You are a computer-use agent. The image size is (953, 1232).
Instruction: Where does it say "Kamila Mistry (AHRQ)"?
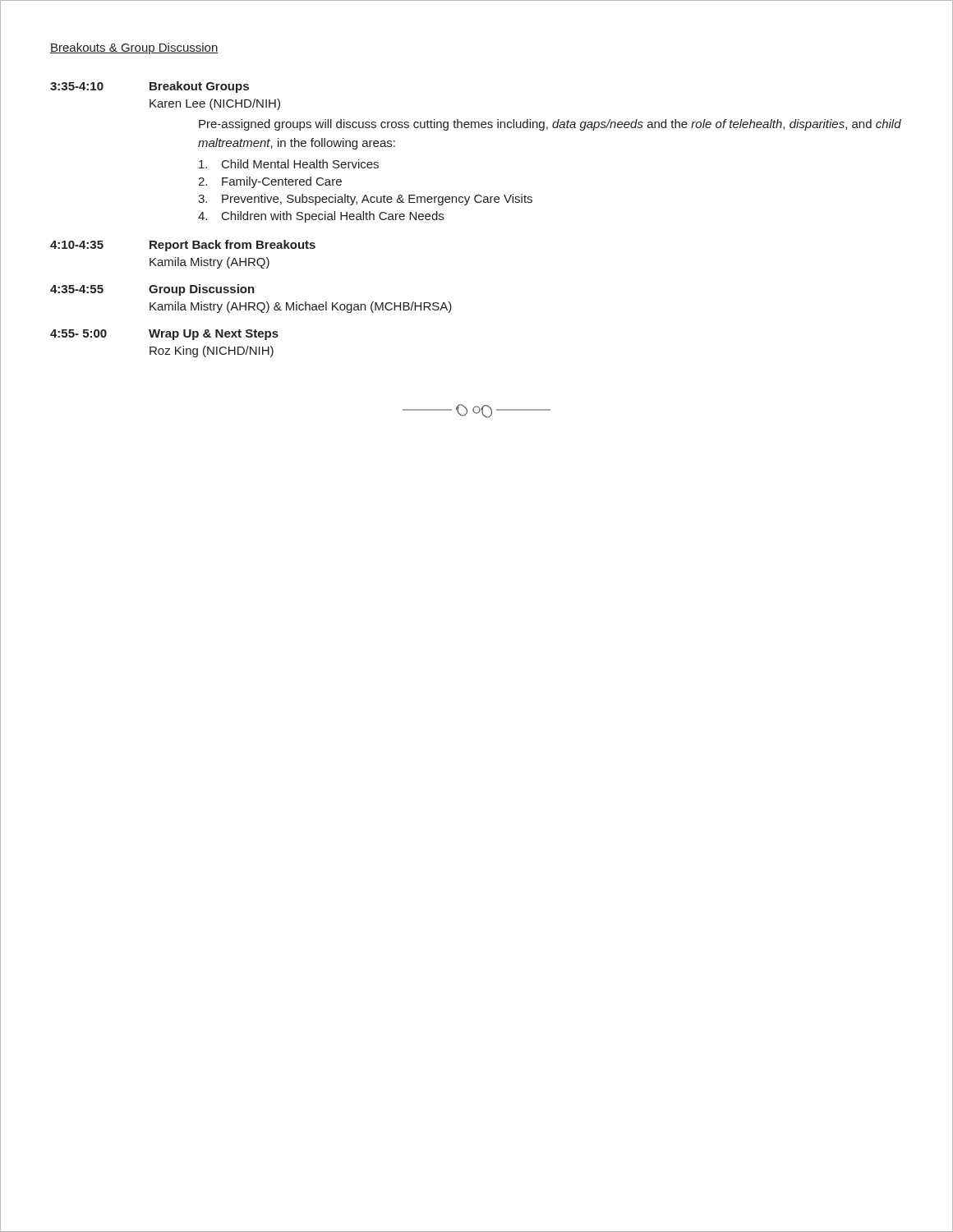tap(209, 262)
